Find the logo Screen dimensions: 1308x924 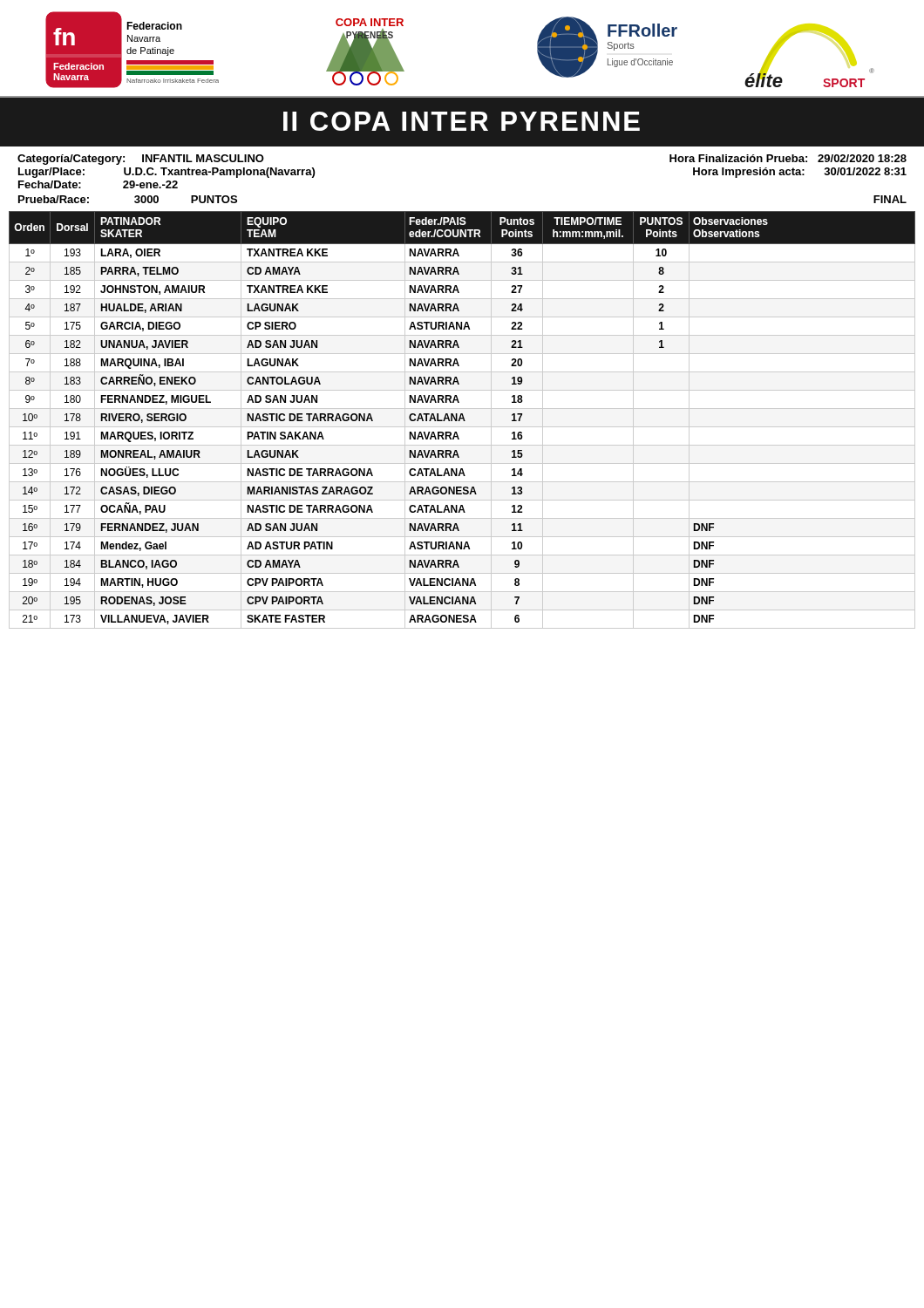(462, 49)
